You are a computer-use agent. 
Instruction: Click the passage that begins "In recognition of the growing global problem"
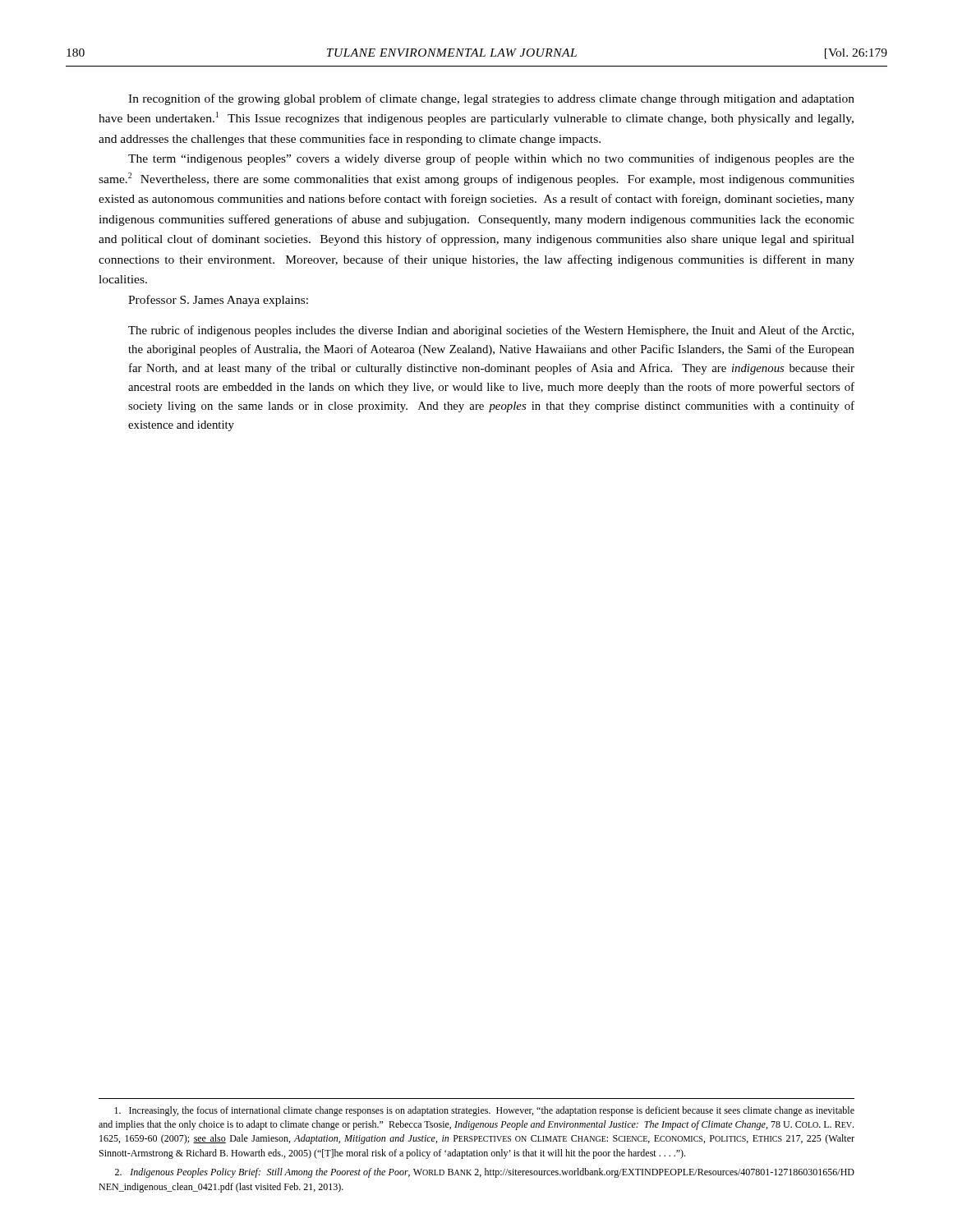click(476, 118)
